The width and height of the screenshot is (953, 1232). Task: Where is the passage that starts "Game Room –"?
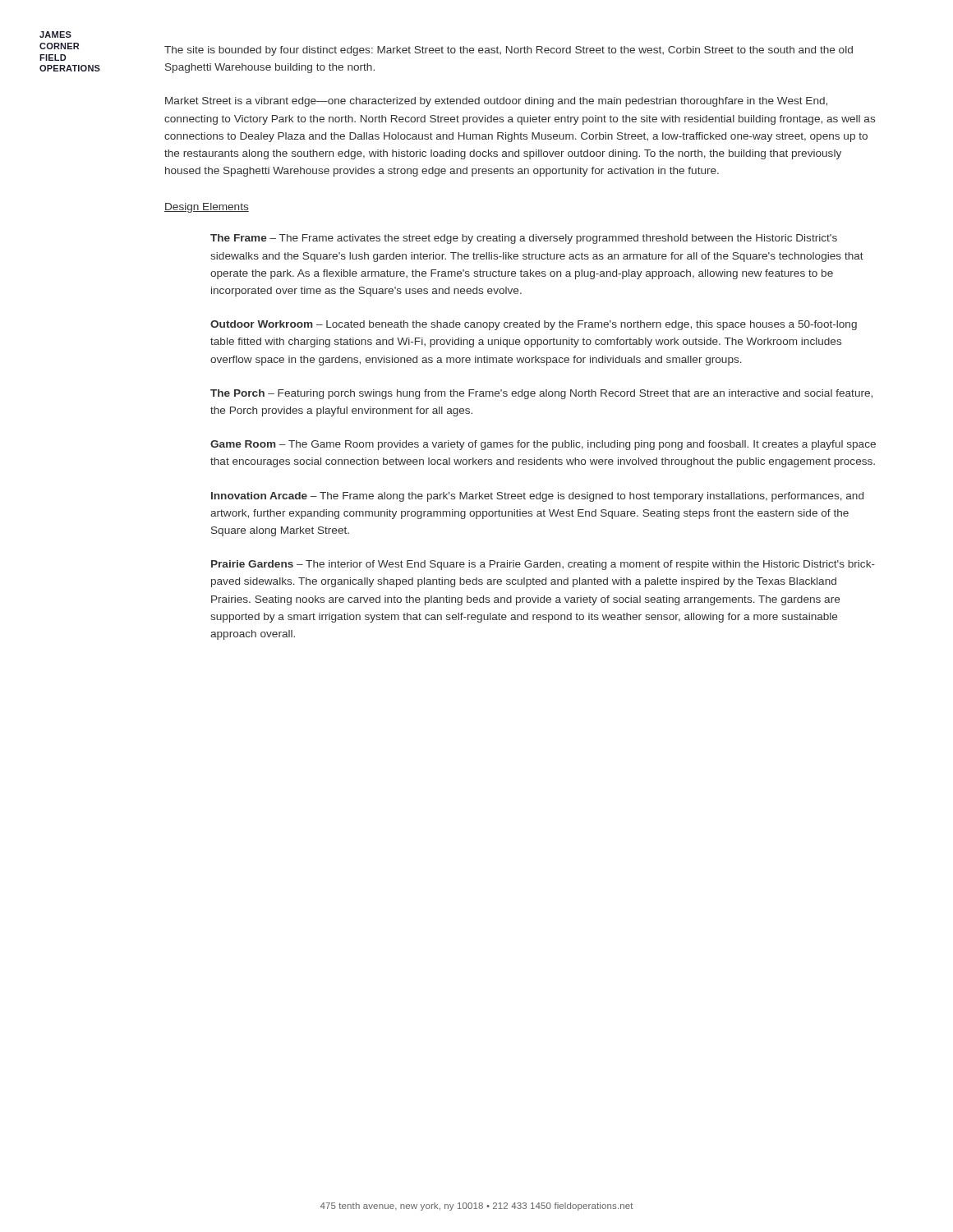tap(543, 453)
